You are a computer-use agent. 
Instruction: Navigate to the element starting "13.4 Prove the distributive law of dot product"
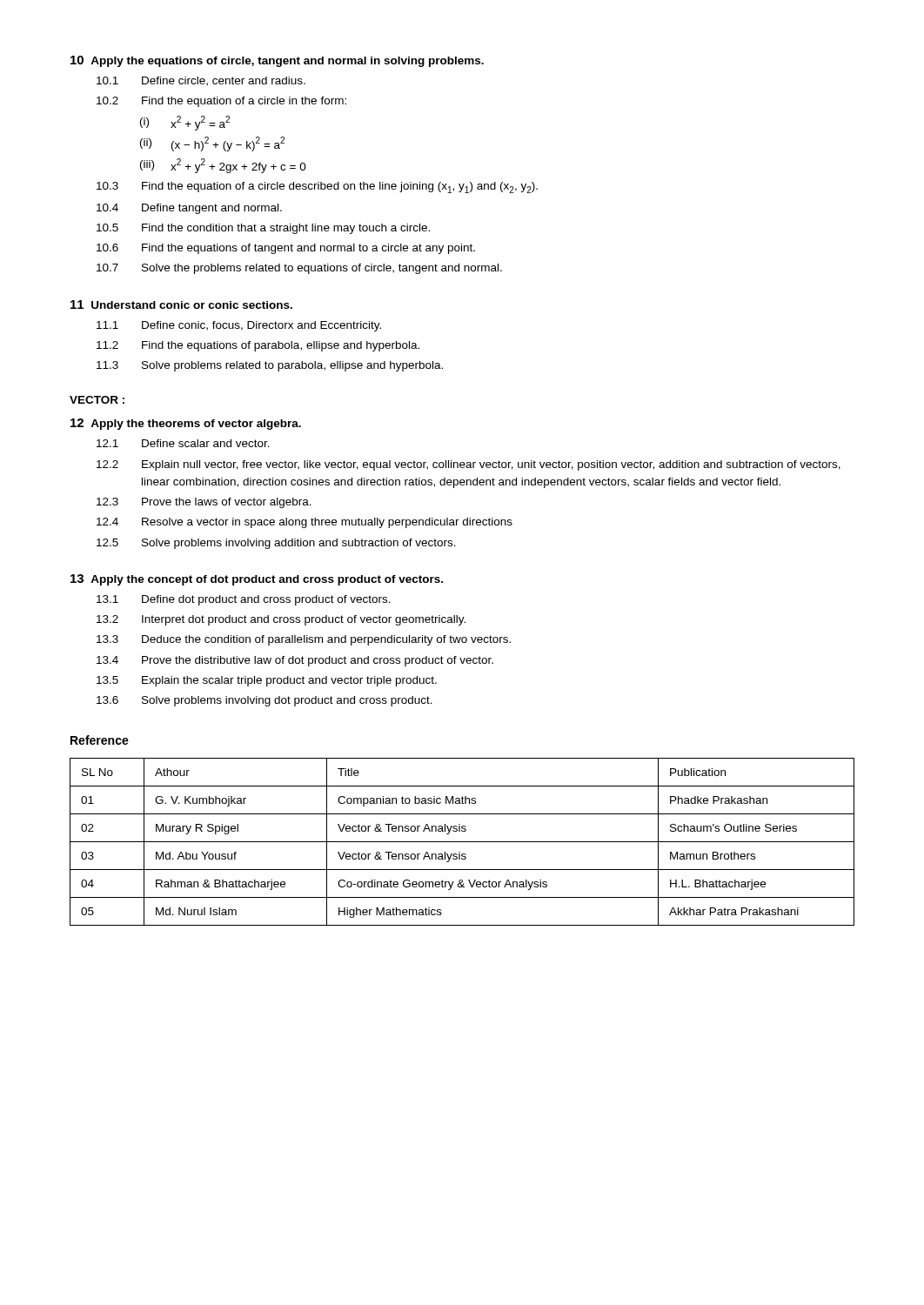462,660
